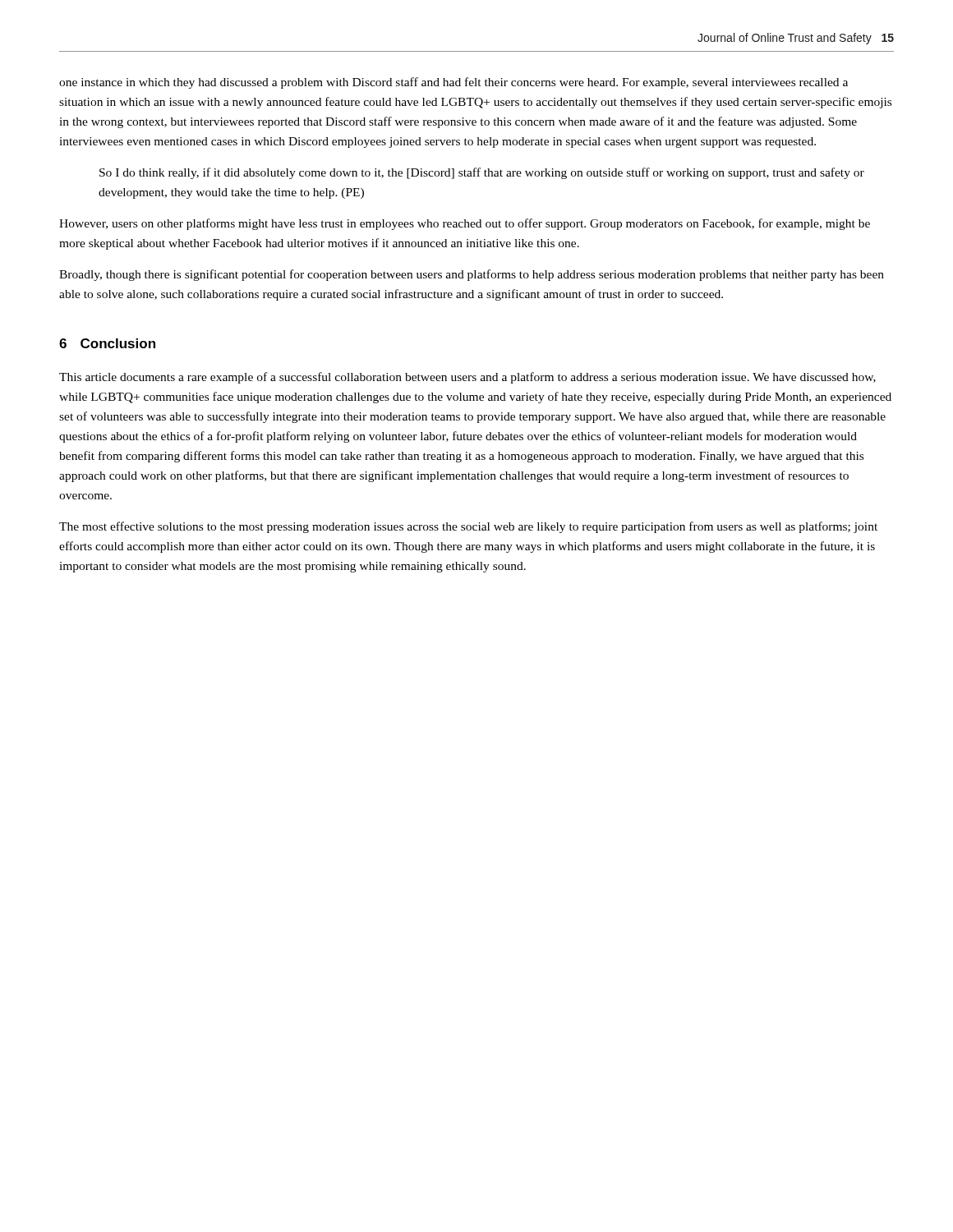Viewport: 953px width, 1232px height.
Task: Find the block on this page that starts "So I do think"
Action: pyautogui.click(x=481, y=182)
